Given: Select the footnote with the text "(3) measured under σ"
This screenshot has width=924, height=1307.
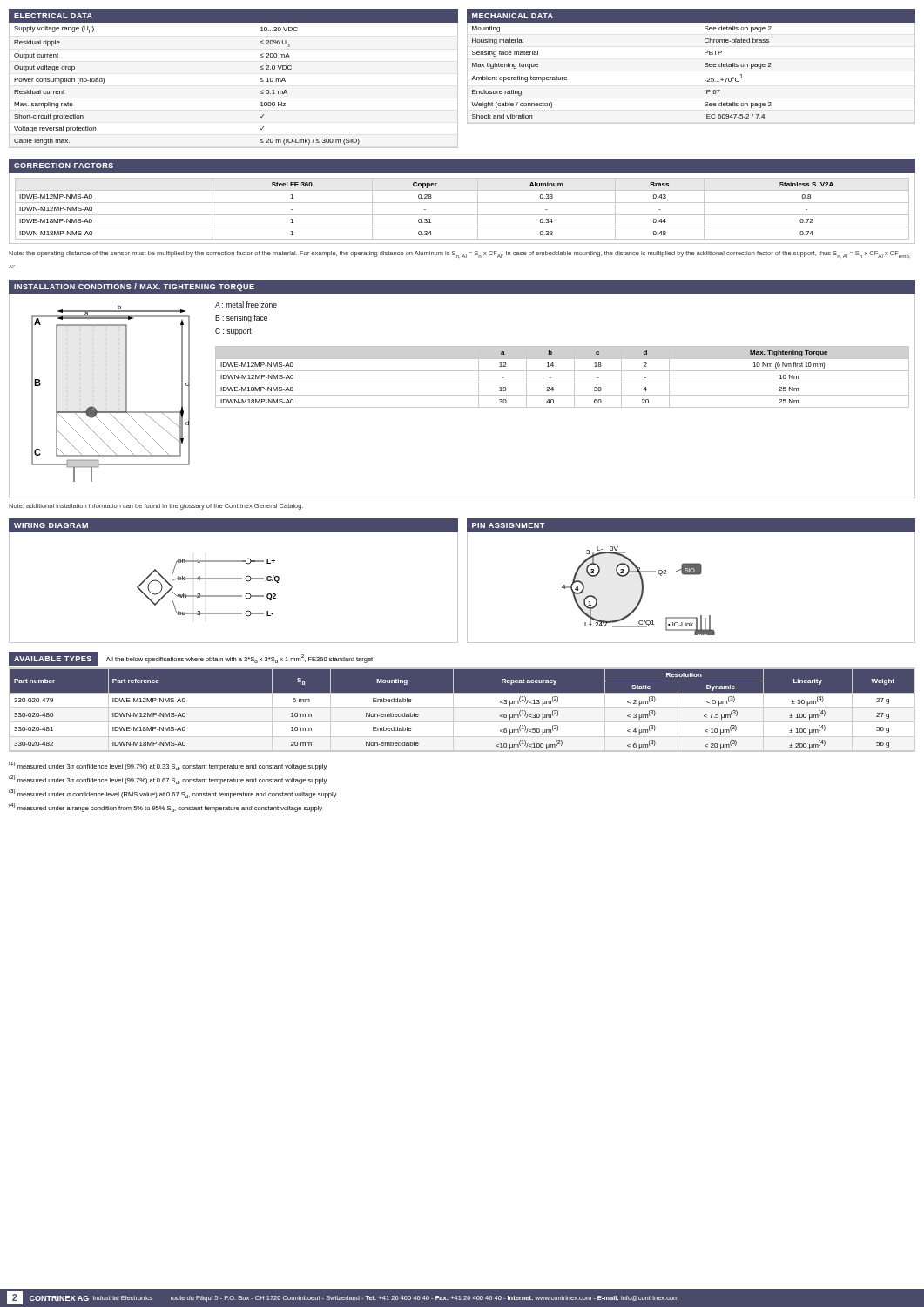Looking at the screenshot, I should (173, 794).
